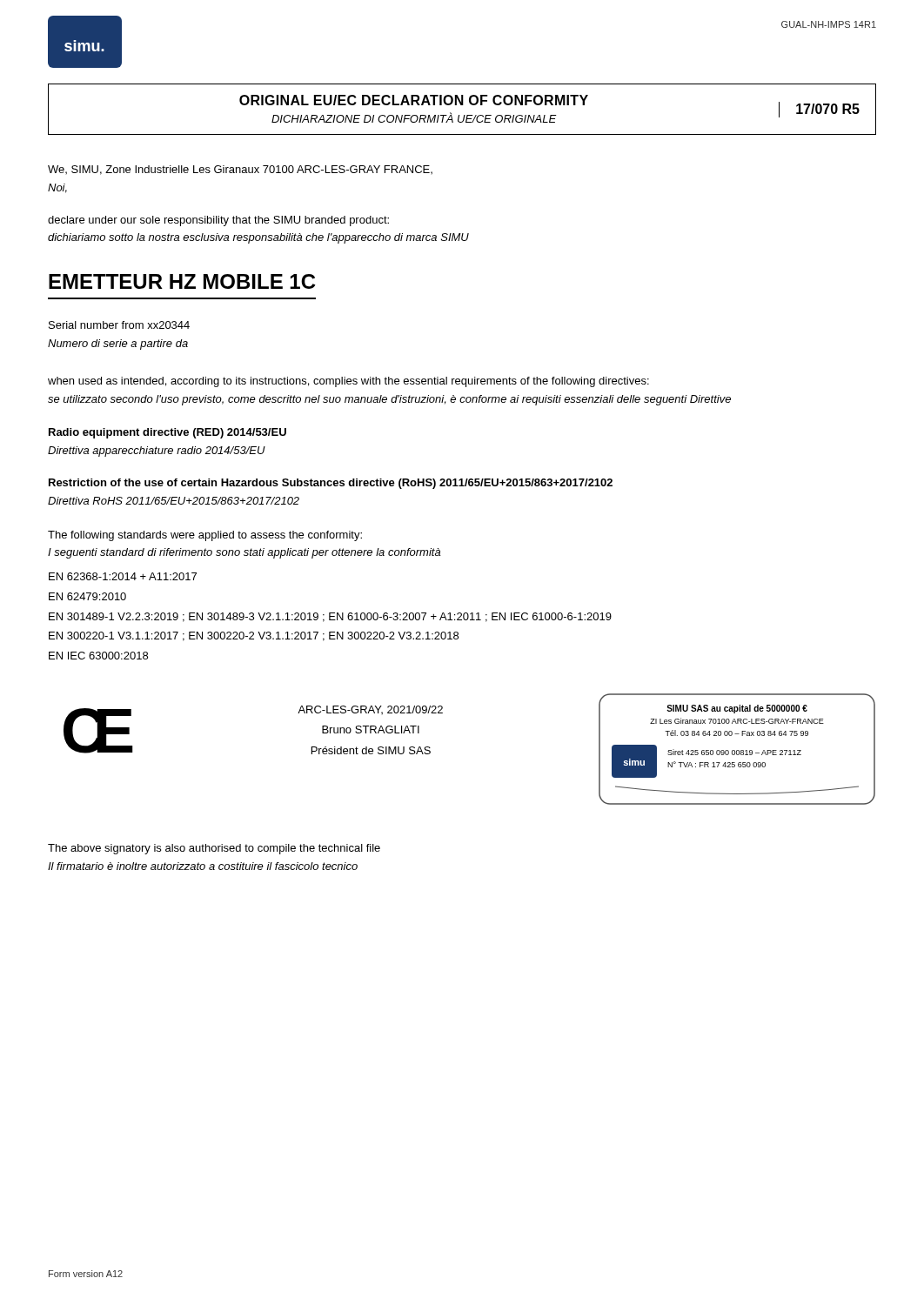Navigate to the element starting "Radio equipment directive (RED) 2014/53/EU Direttiva apparecchiature"
The width and height of the screenshot is (924, 1305).
(167, 441)
